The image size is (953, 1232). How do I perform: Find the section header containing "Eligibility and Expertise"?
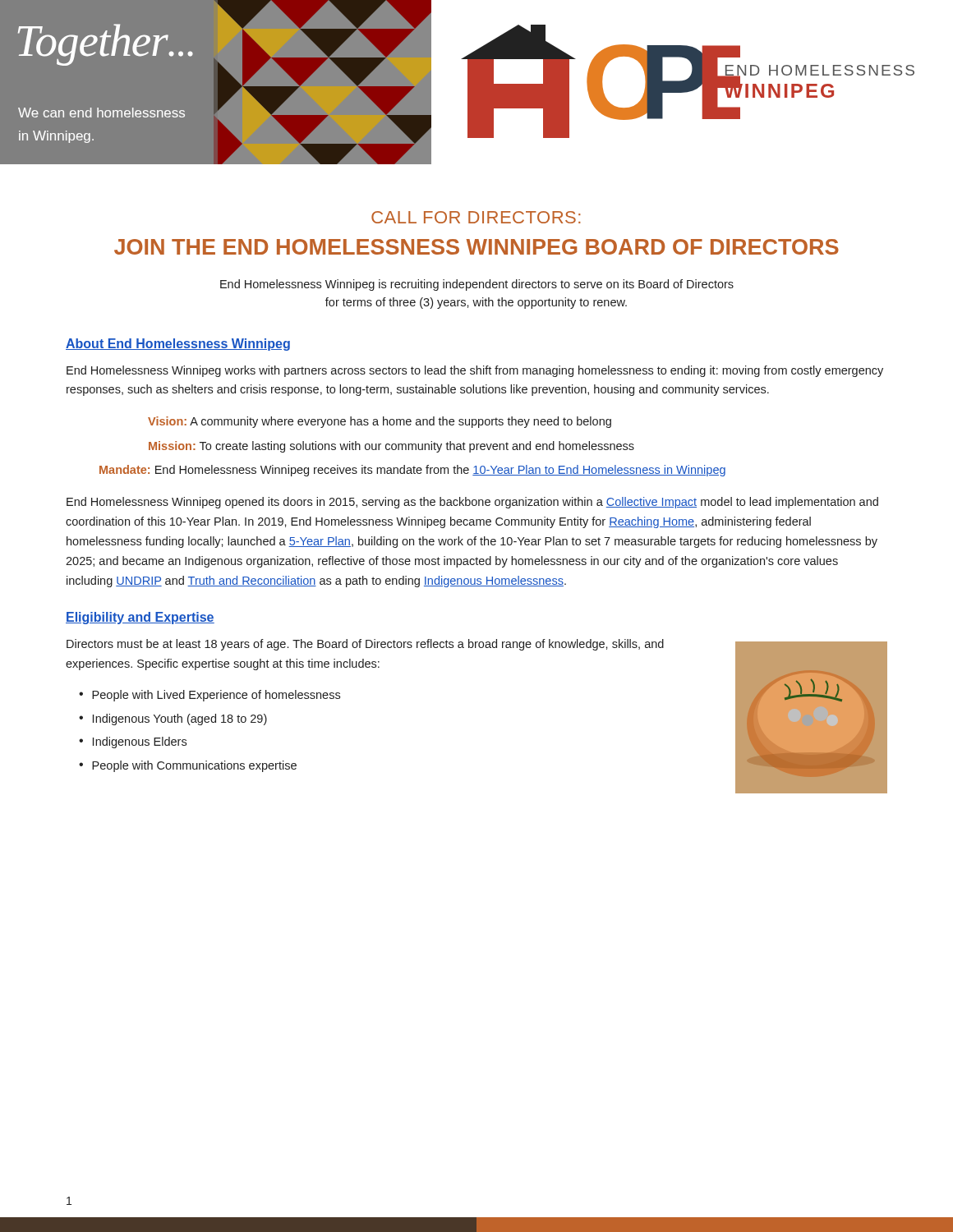(x=140, y=618)
